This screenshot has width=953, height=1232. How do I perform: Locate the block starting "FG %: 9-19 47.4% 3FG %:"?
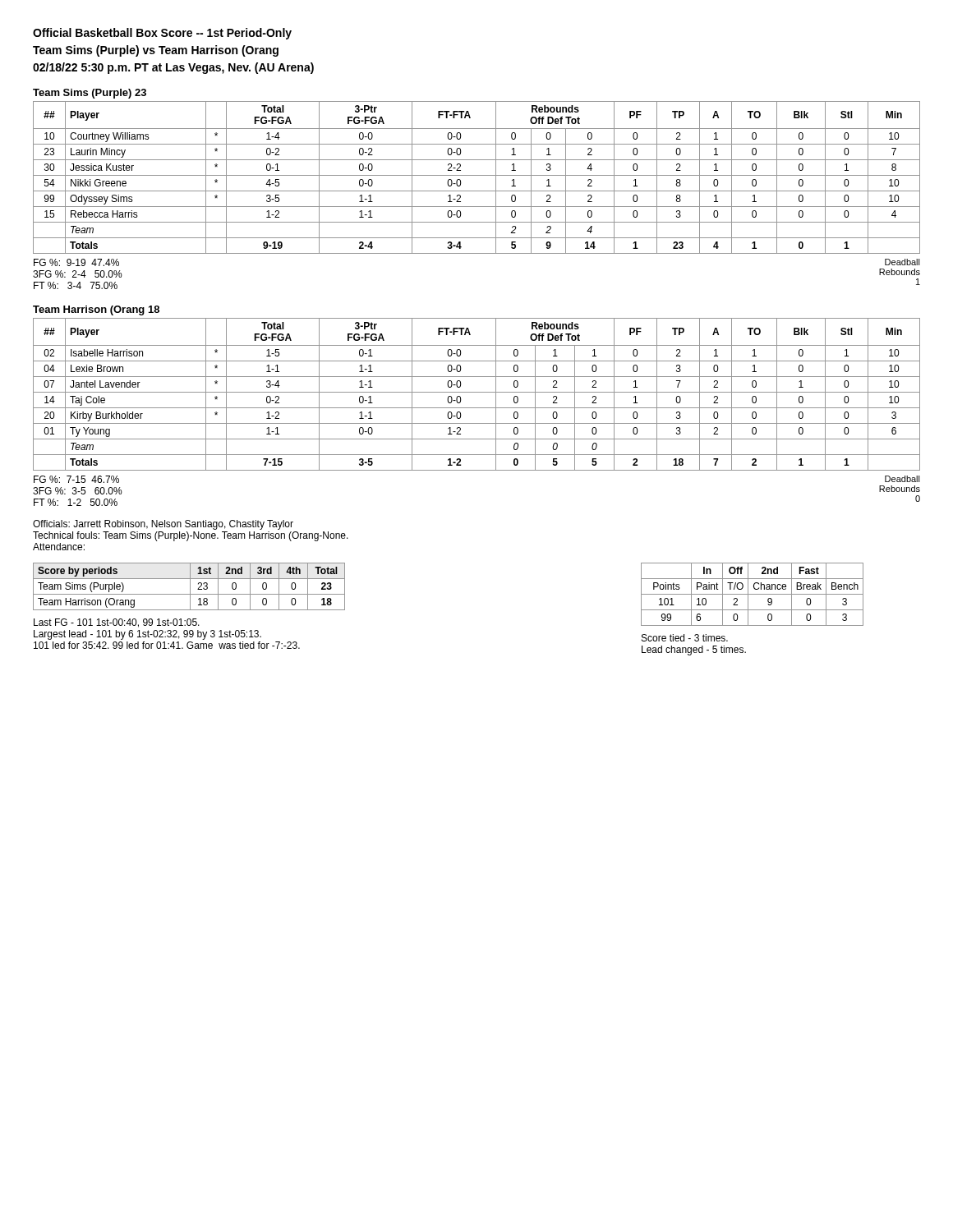point(81,262)
